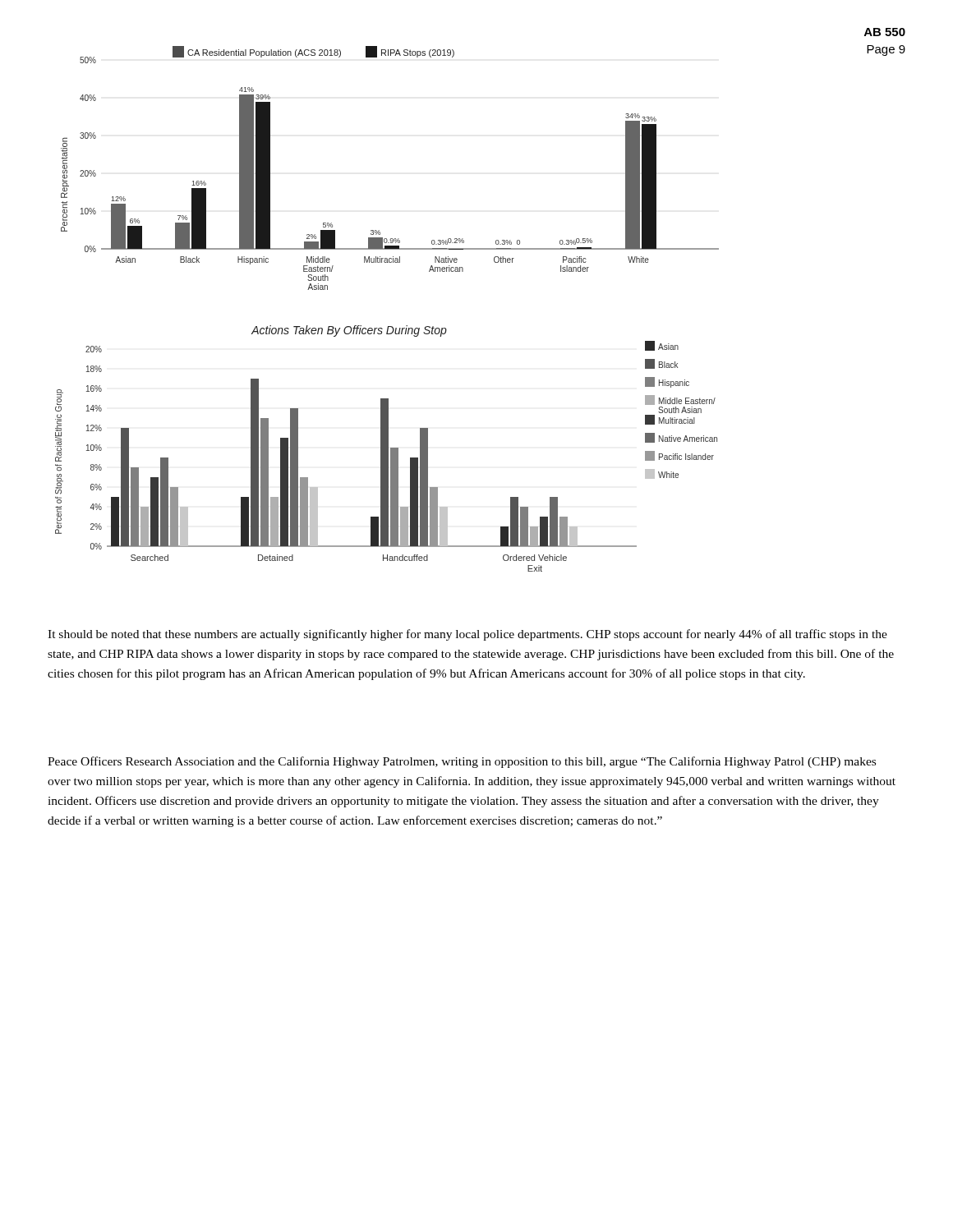Locate the element starting "Peace Officers Research Association and the California Highway"
The height and width of the screenshot is (1232, 953).
tap(472, 791)
